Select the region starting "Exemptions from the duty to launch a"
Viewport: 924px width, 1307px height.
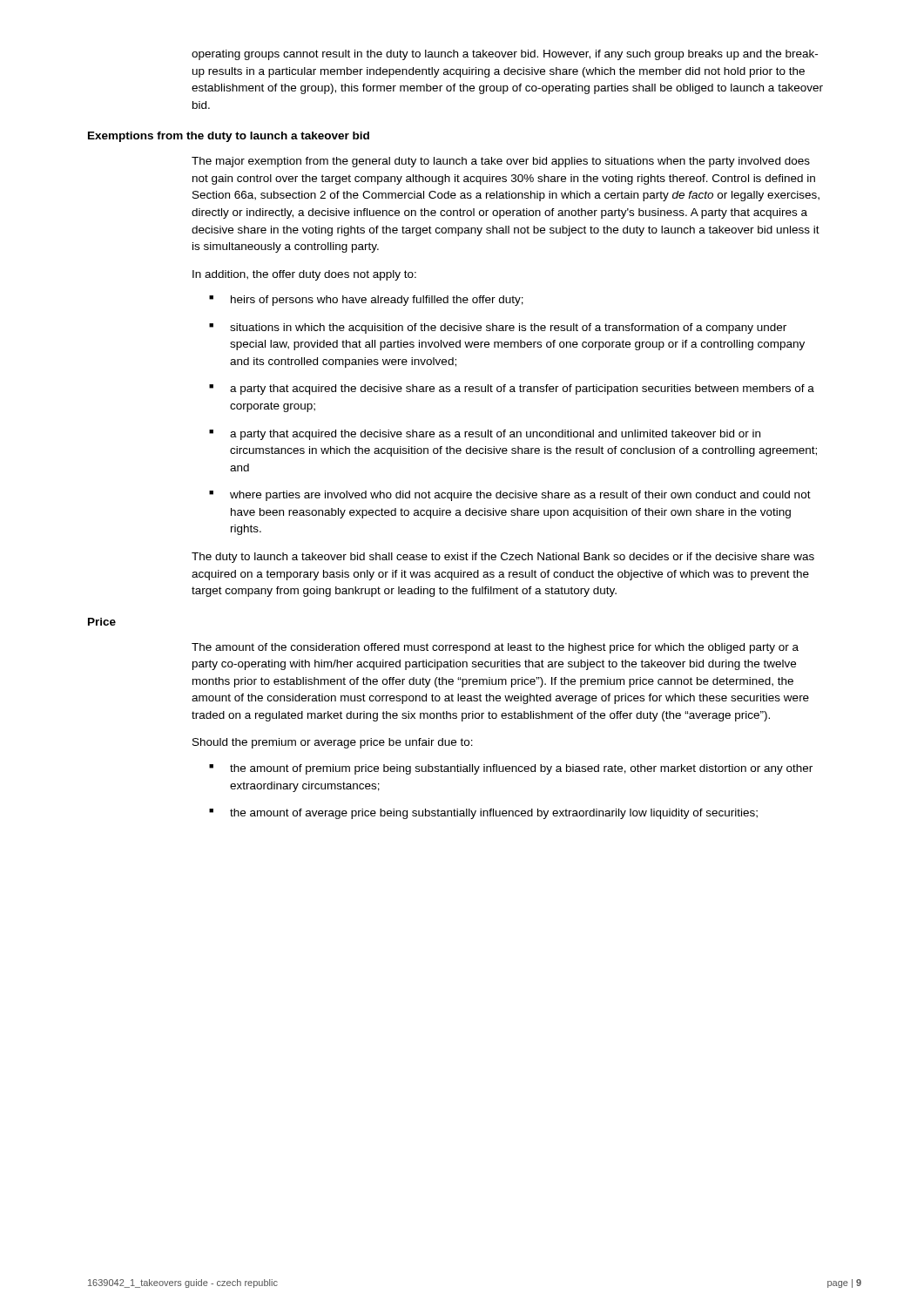click(x=229, y=136)
